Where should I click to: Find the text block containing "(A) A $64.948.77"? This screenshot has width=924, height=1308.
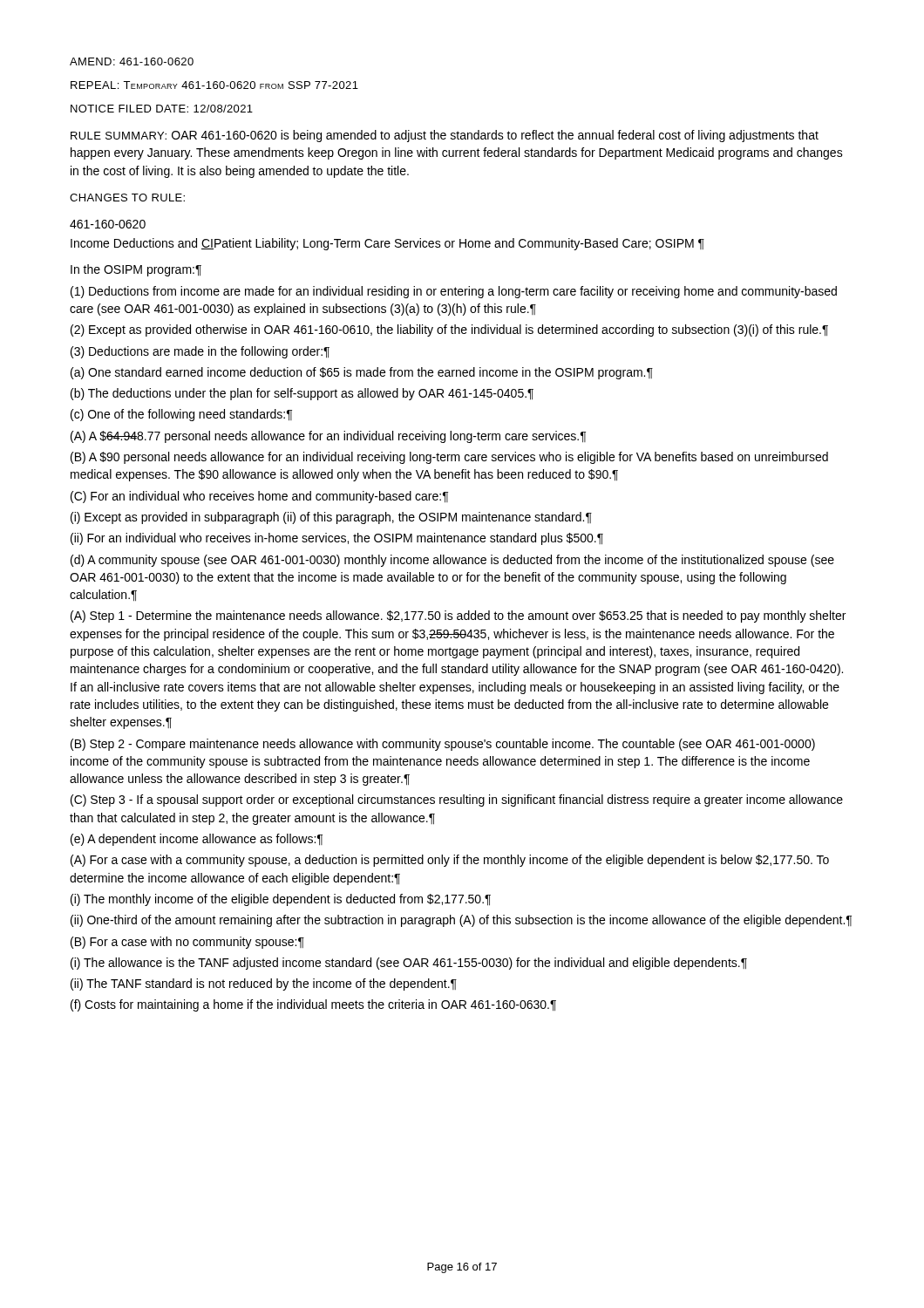click(462, 436)
